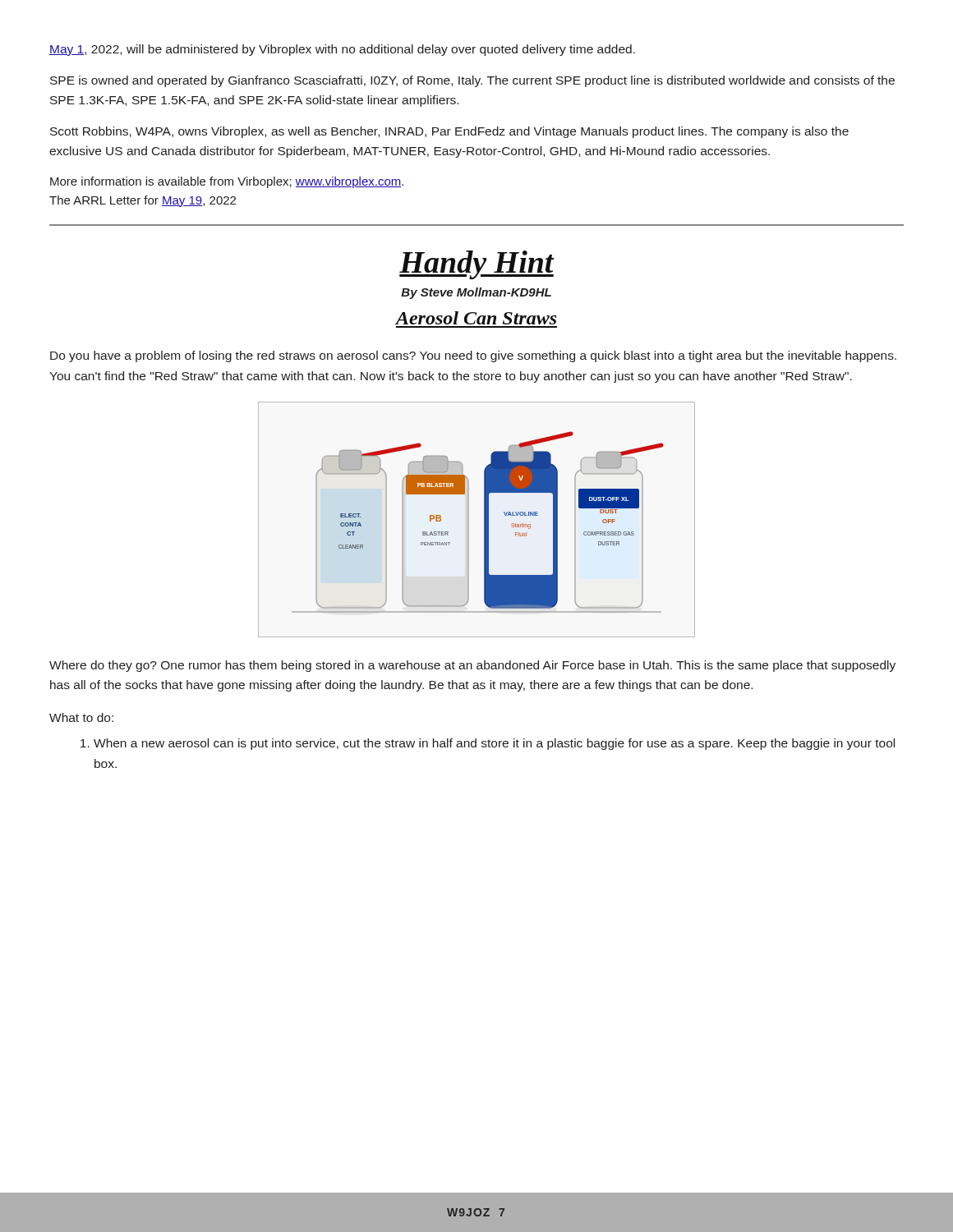This screenshot has width=953, height=1232.
Task: Locate the text block starting "May 1, 2022, will be administered"
Action: (343, 49)
